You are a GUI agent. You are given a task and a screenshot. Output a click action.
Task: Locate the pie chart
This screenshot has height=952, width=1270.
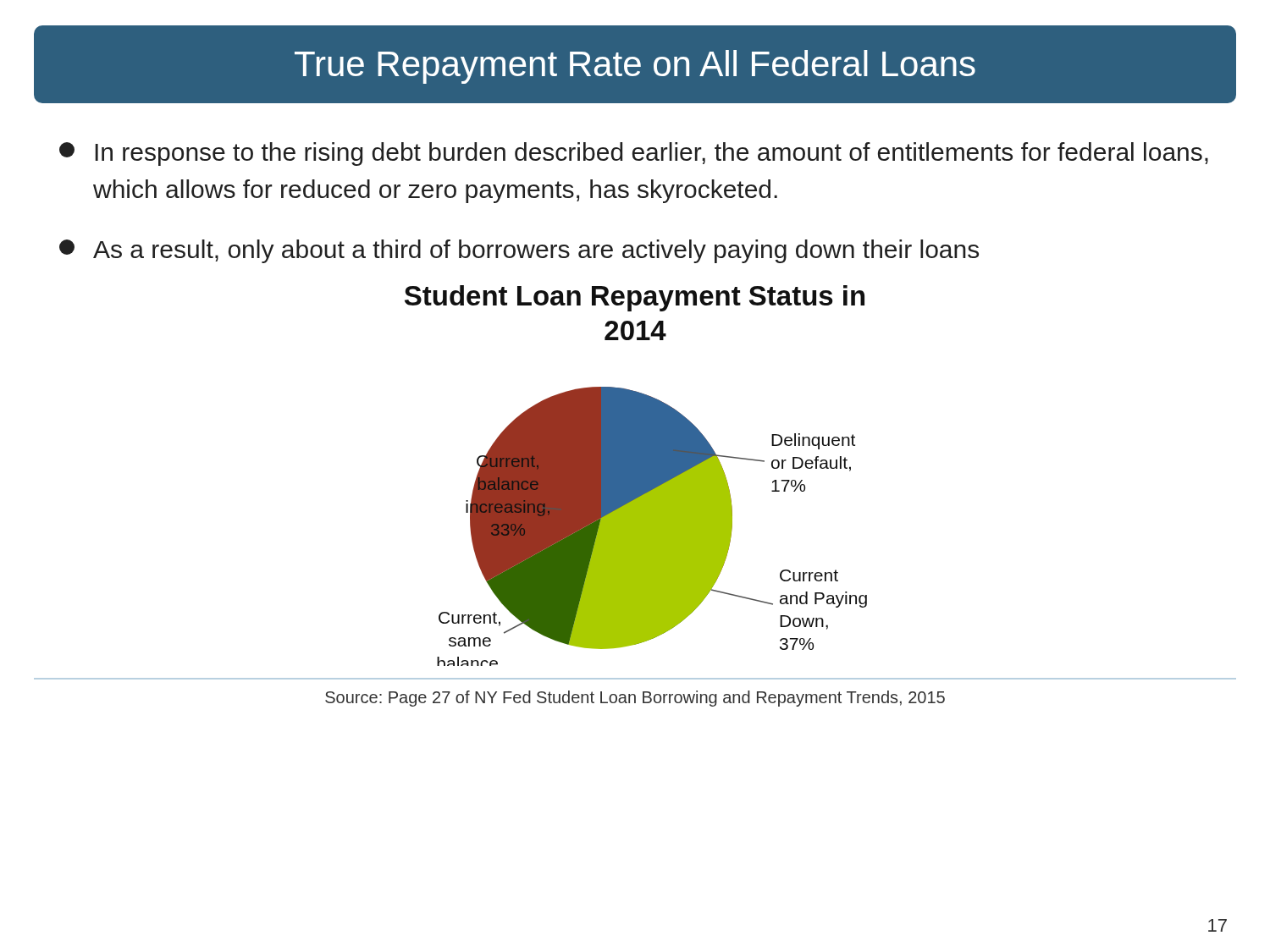[635, 472]
